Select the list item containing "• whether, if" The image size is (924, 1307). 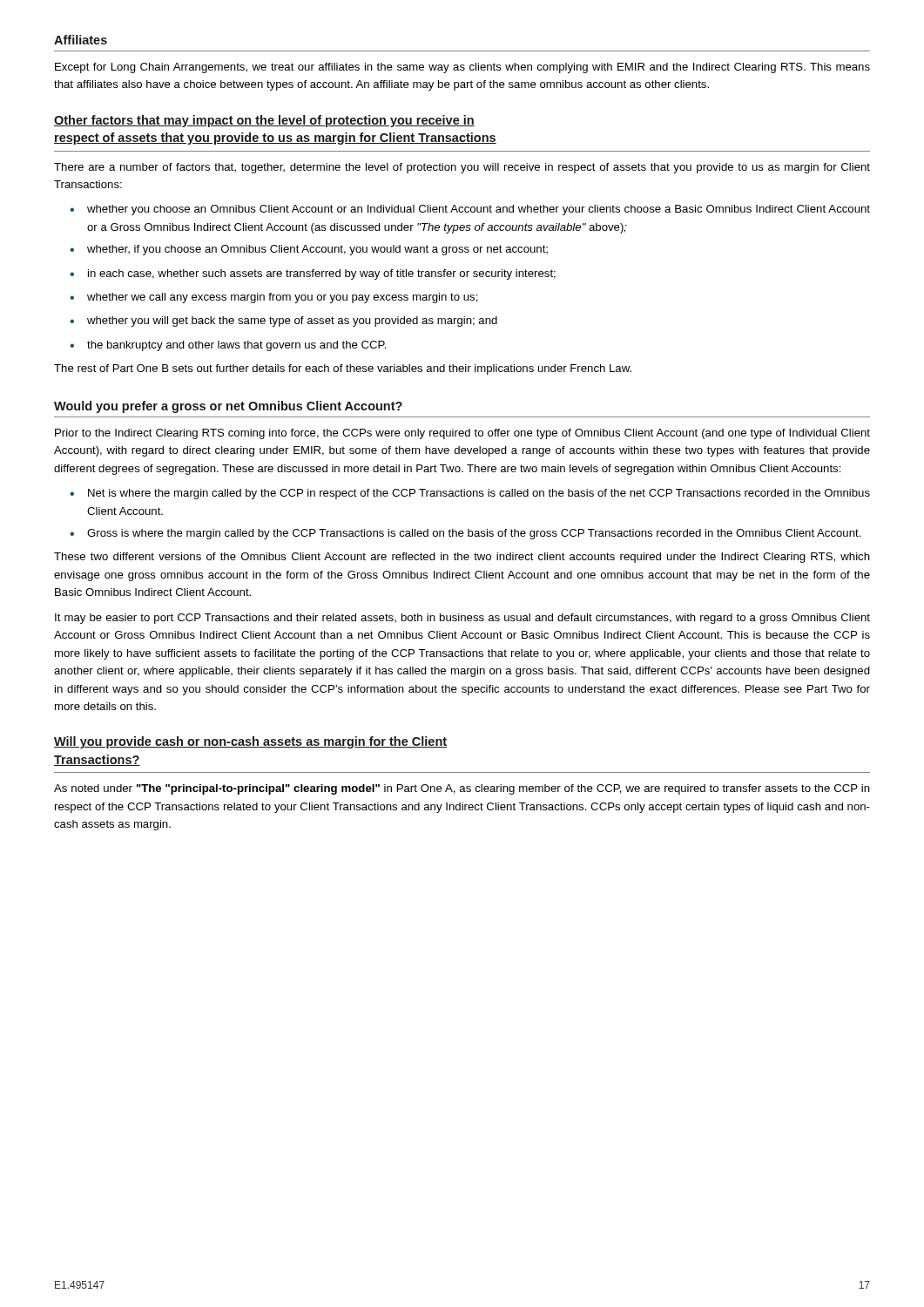pyautogui.click(x=470, y=250)
